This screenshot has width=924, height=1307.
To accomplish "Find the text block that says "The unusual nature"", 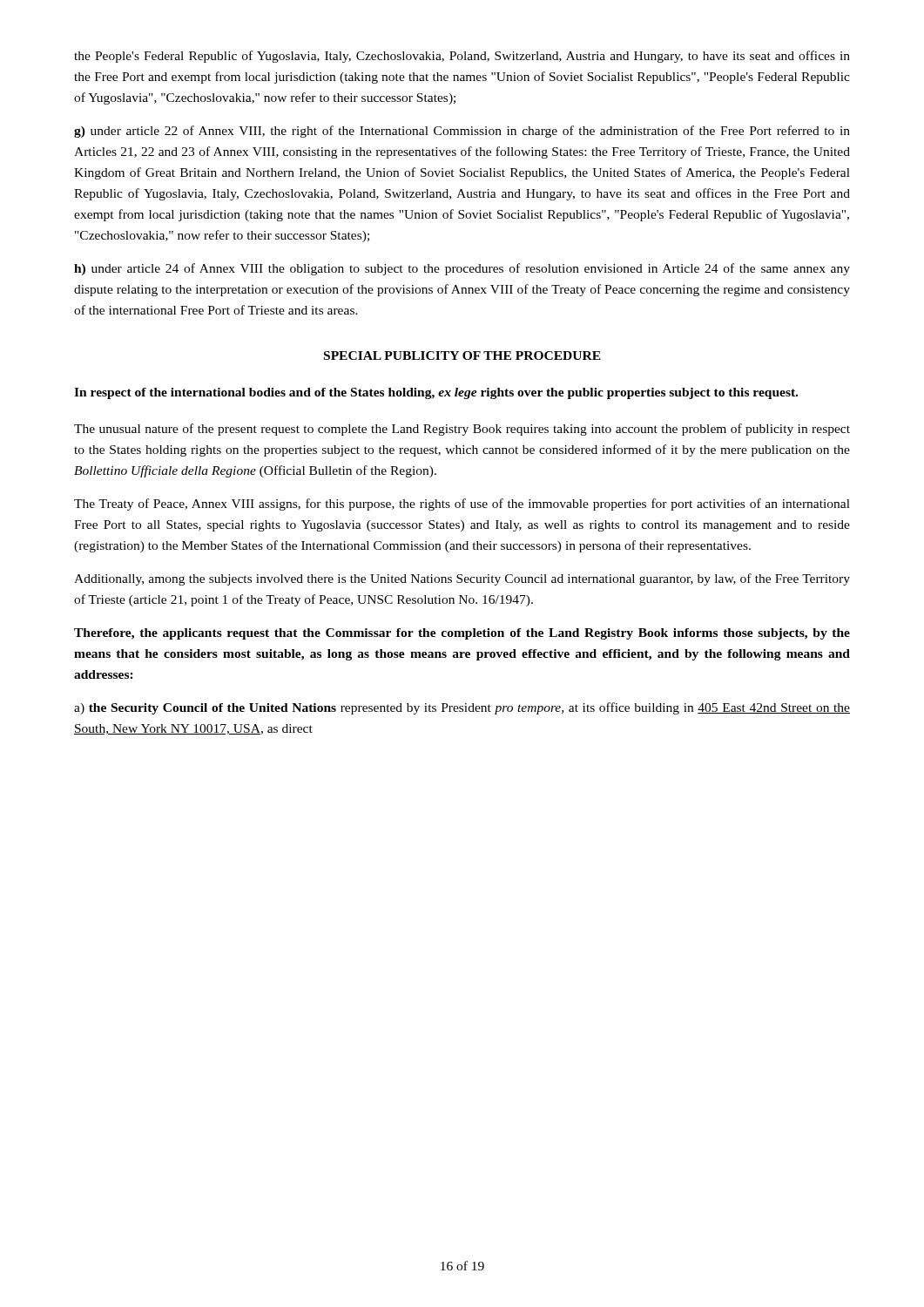I will click(462, 450).
